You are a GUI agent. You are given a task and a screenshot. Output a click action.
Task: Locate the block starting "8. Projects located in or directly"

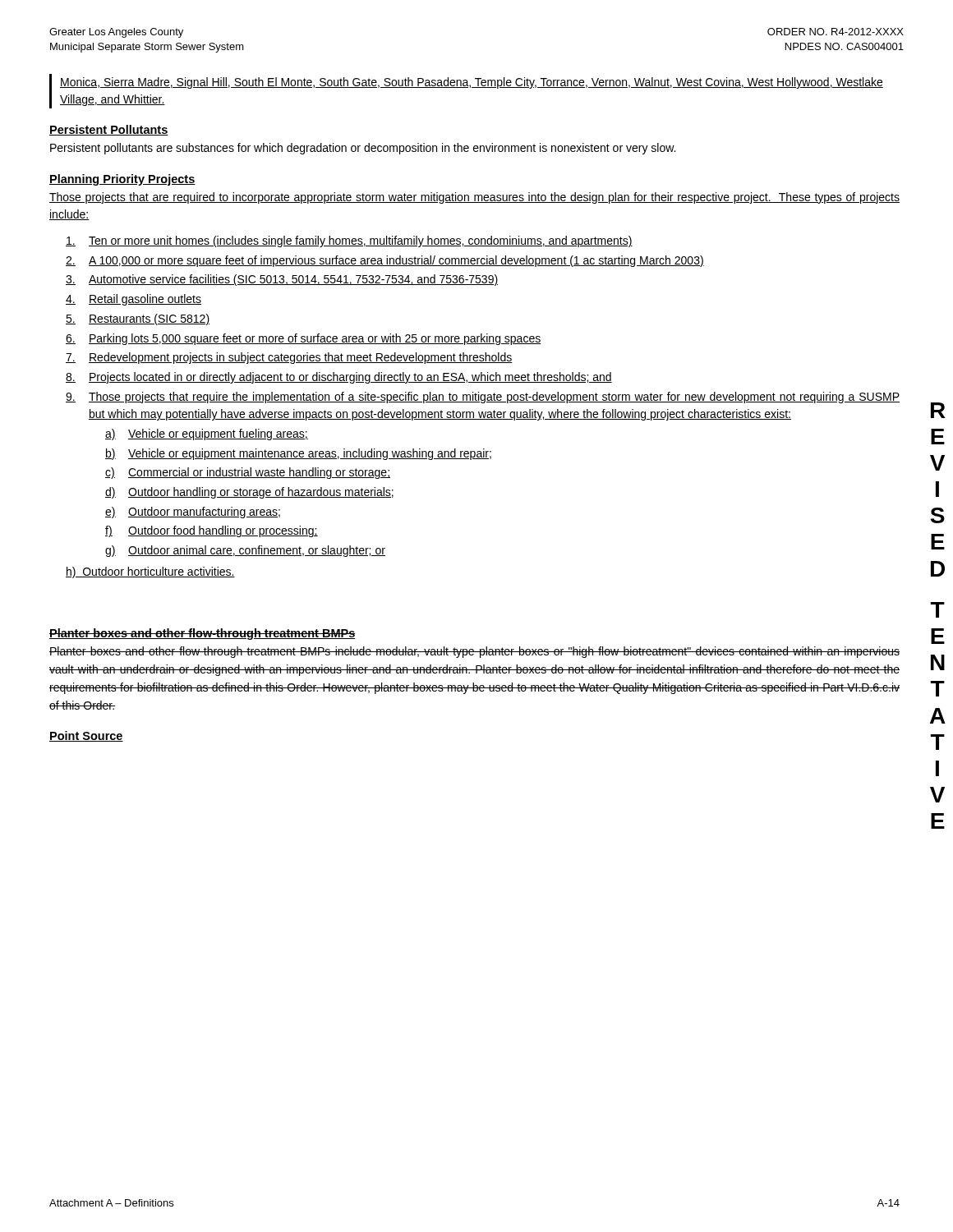coord(483,378)
